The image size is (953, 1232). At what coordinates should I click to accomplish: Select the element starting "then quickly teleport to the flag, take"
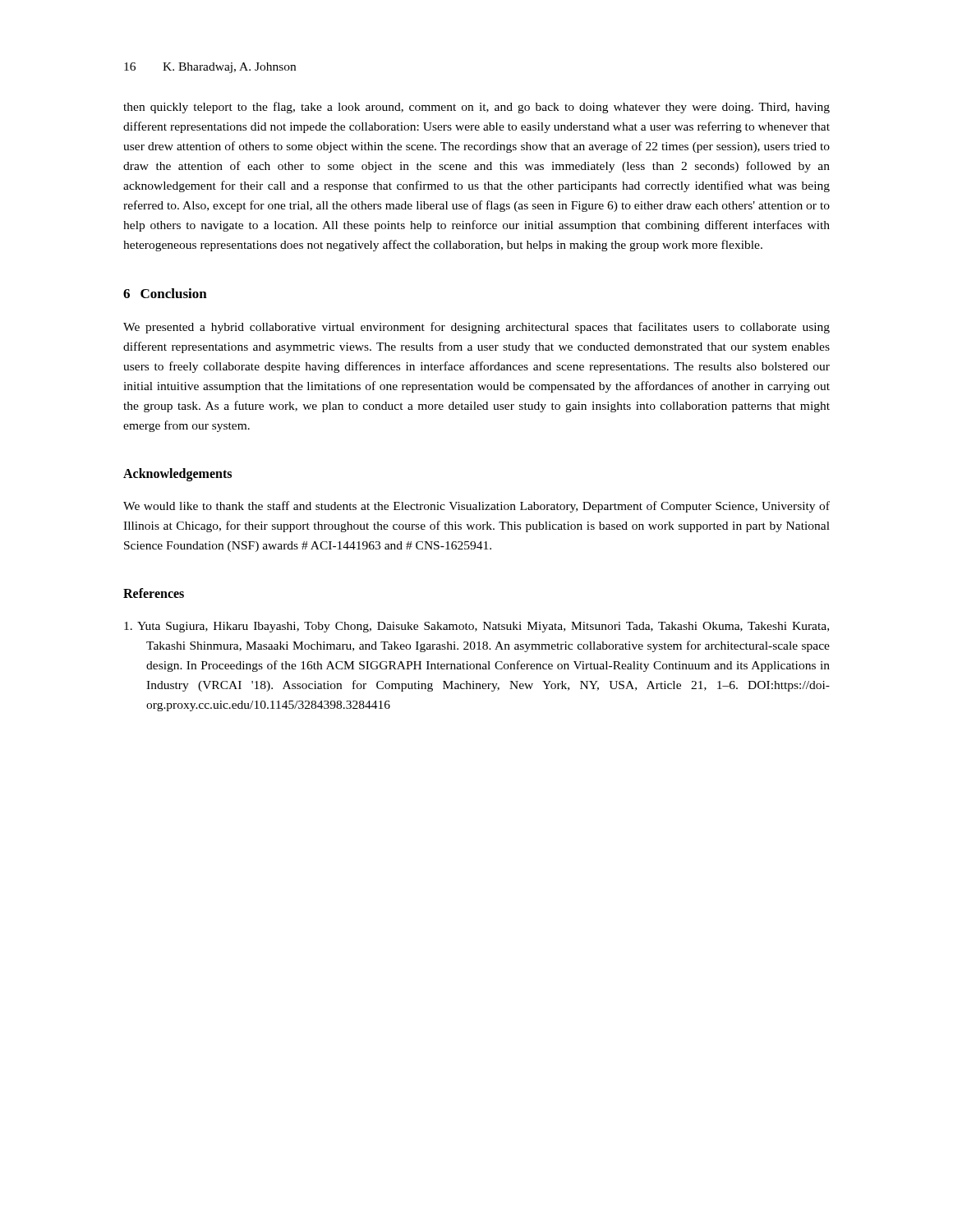476,175
